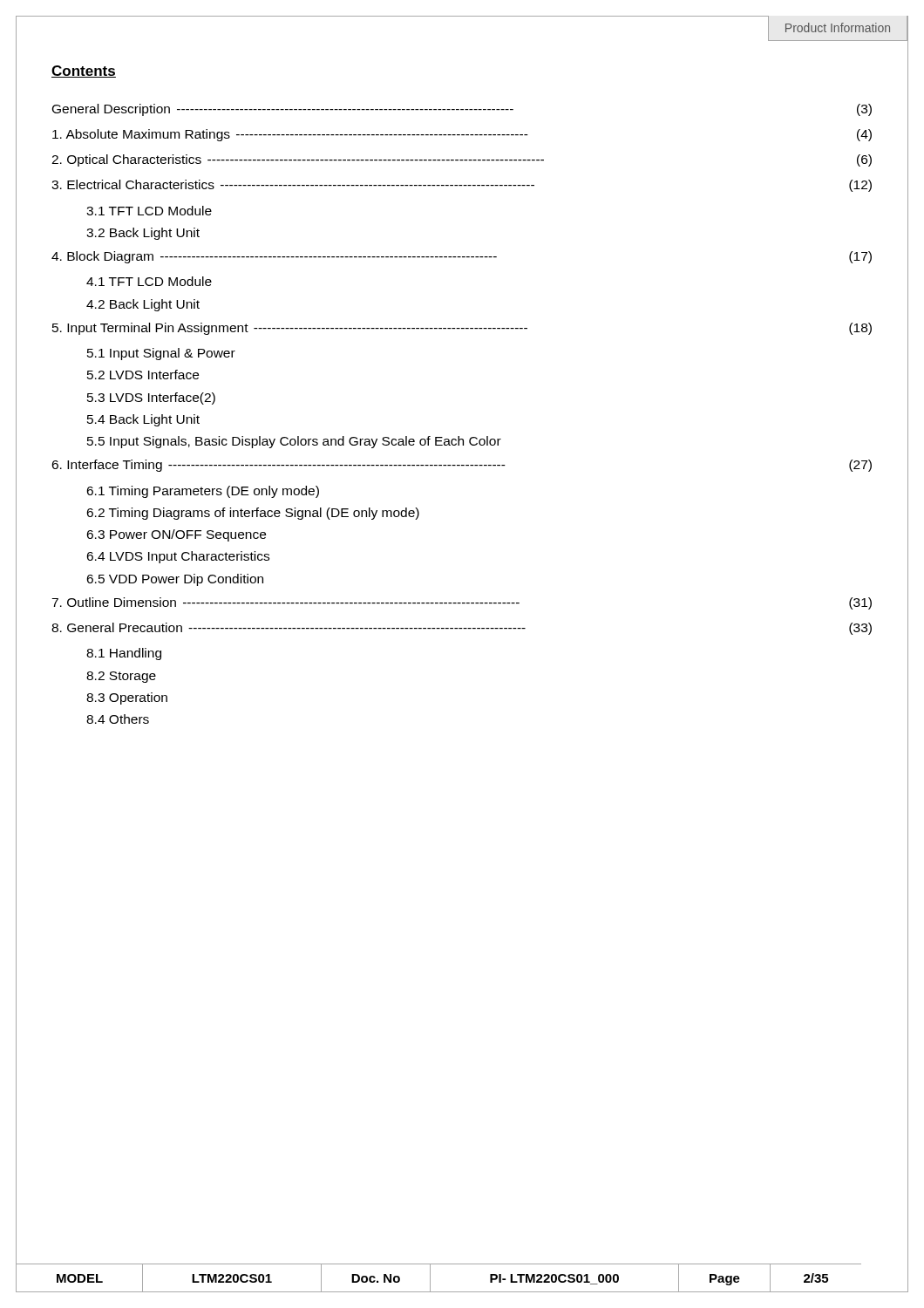Click on the list item with the text "5.1 Input Signal & Power"

[161, 353]
